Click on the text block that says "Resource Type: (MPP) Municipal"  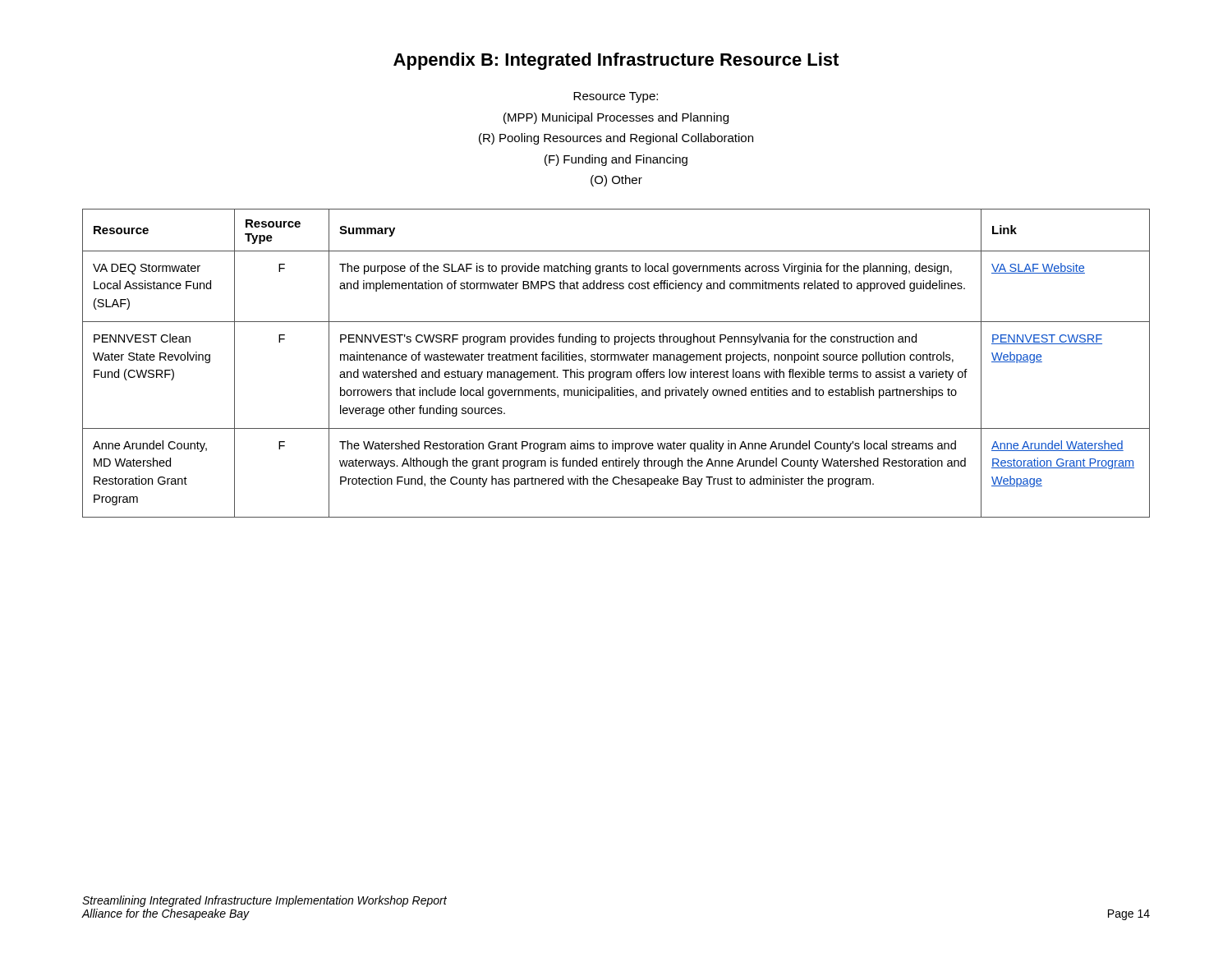pyautogui.click(x=616, y=138)
